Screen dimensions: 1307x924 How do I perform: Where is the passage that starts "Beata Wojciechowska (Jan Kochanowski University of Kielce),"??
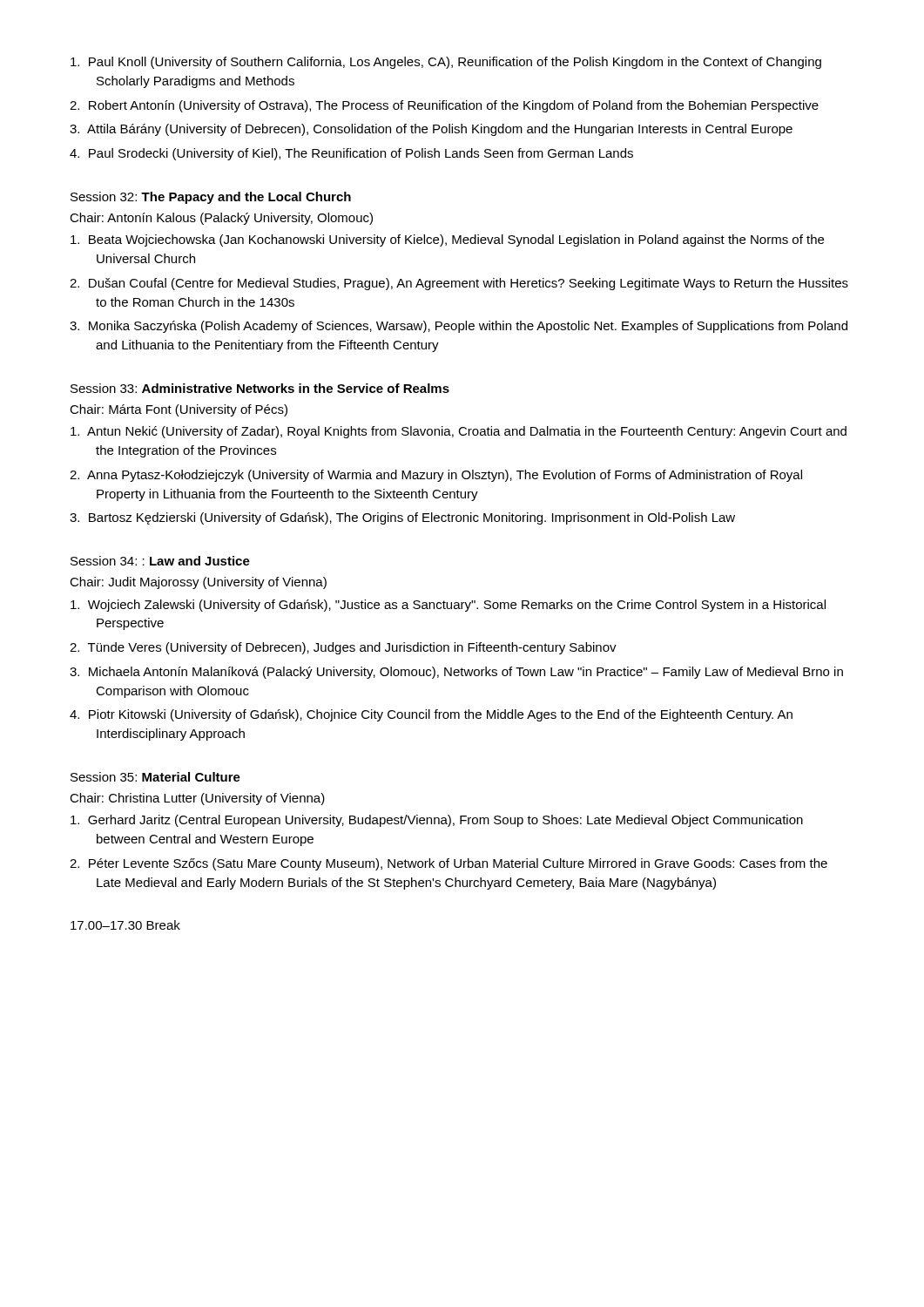click(x=447, y=249)
